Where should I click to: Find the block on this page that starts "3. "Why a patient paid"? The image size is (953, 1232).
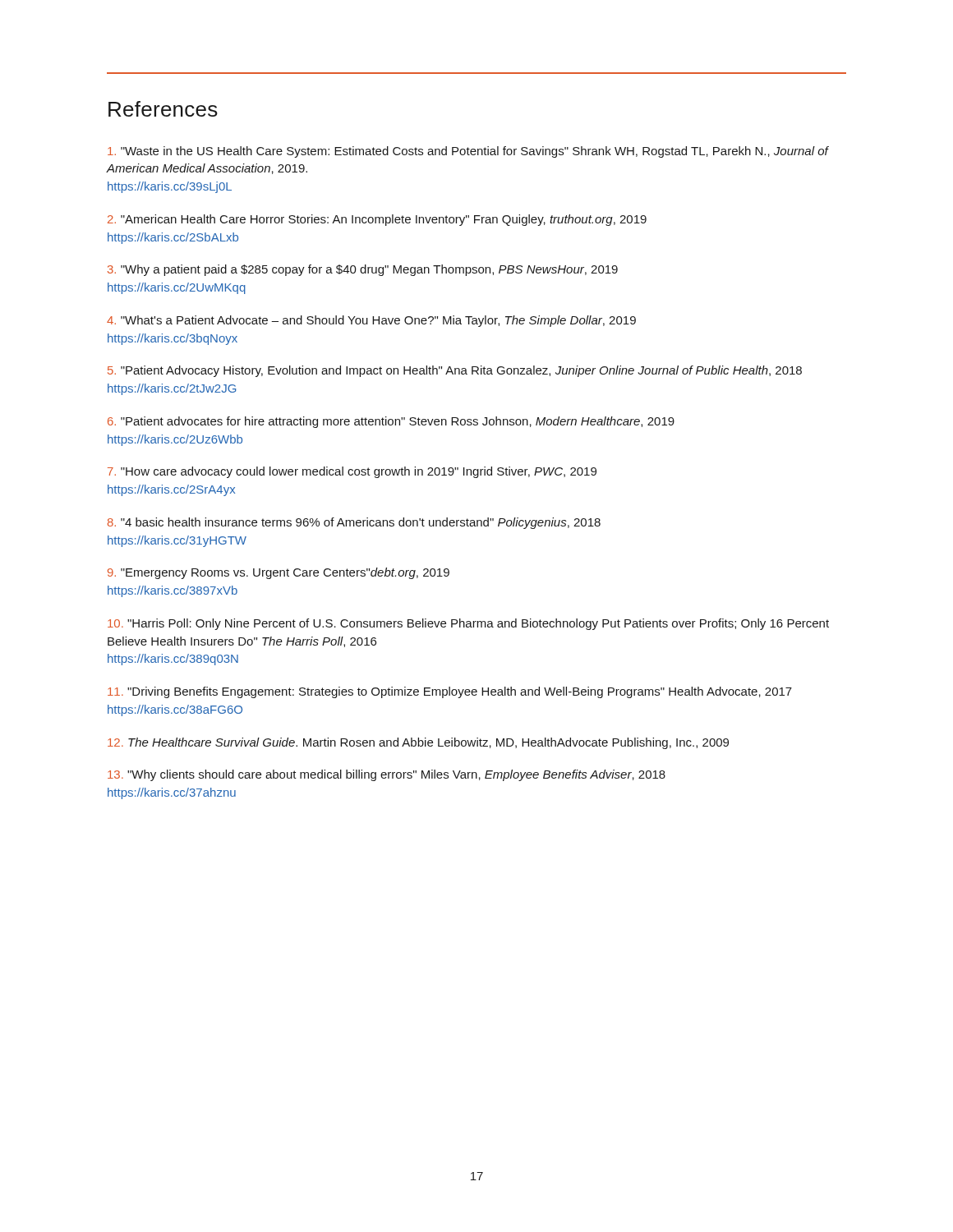(476, 279)
